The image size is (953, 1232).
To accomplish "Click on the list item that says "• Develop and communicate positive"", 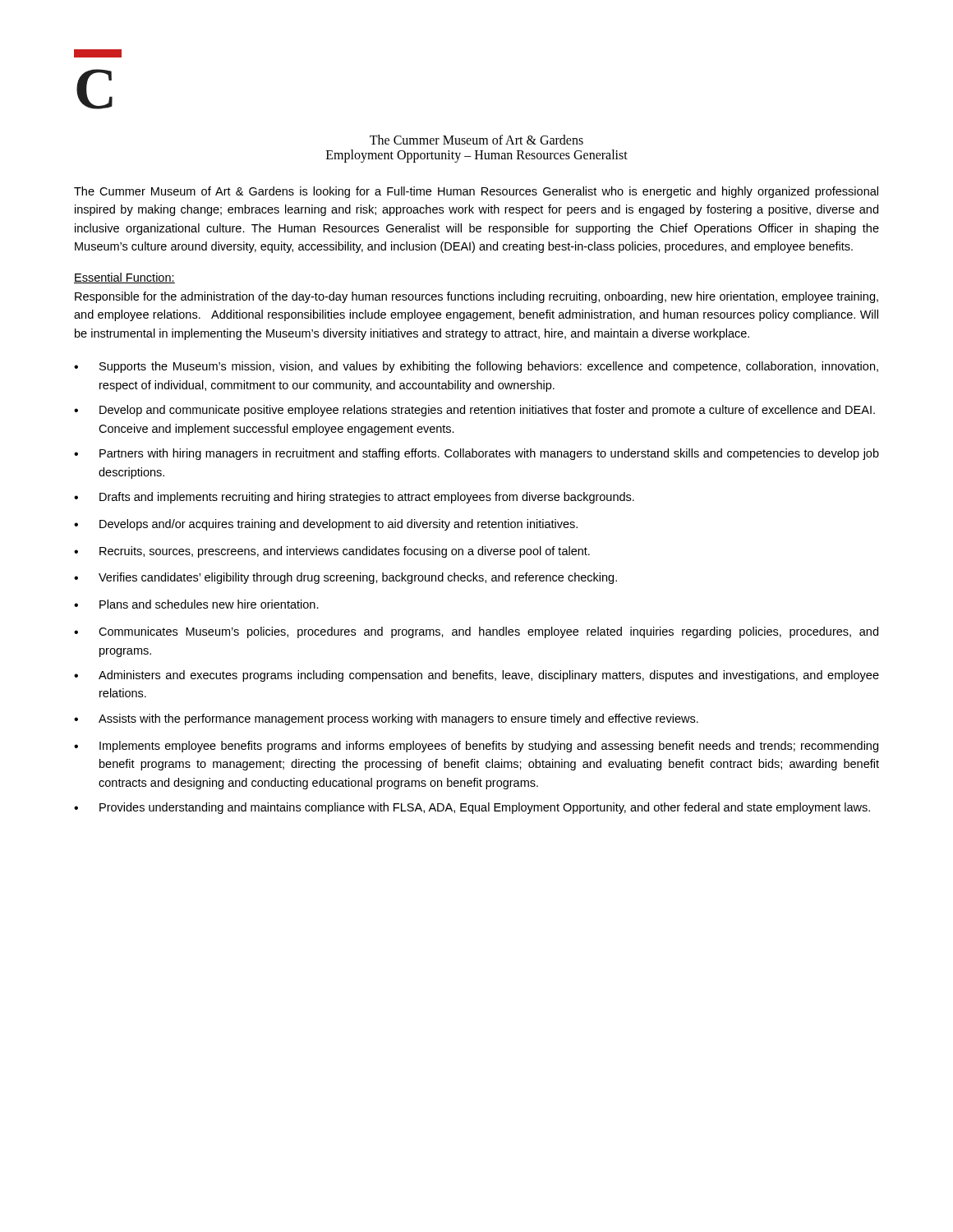I will (476, 419).
